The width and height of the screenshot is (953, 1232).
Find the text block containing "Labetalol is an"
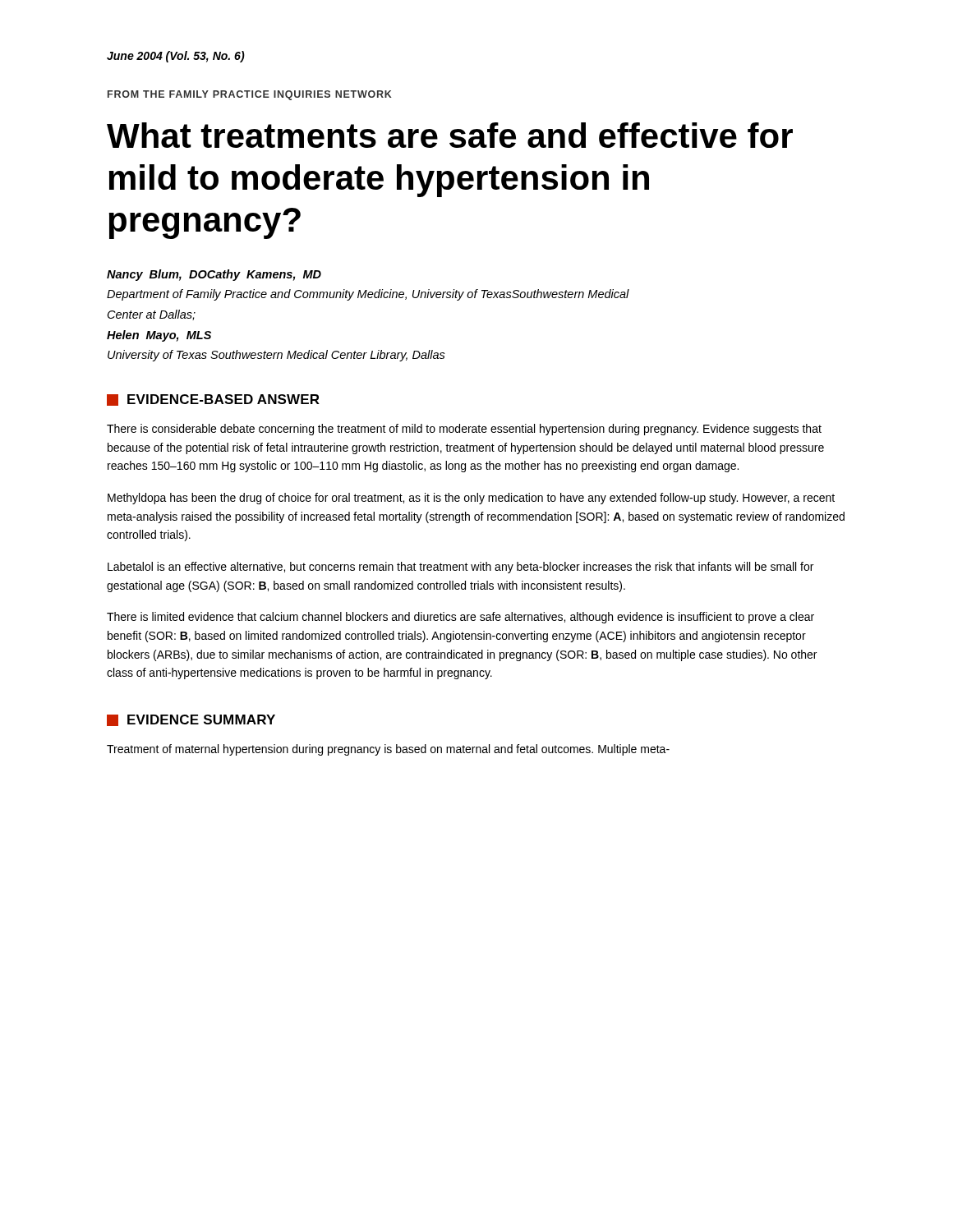click(x=460, y=576)
